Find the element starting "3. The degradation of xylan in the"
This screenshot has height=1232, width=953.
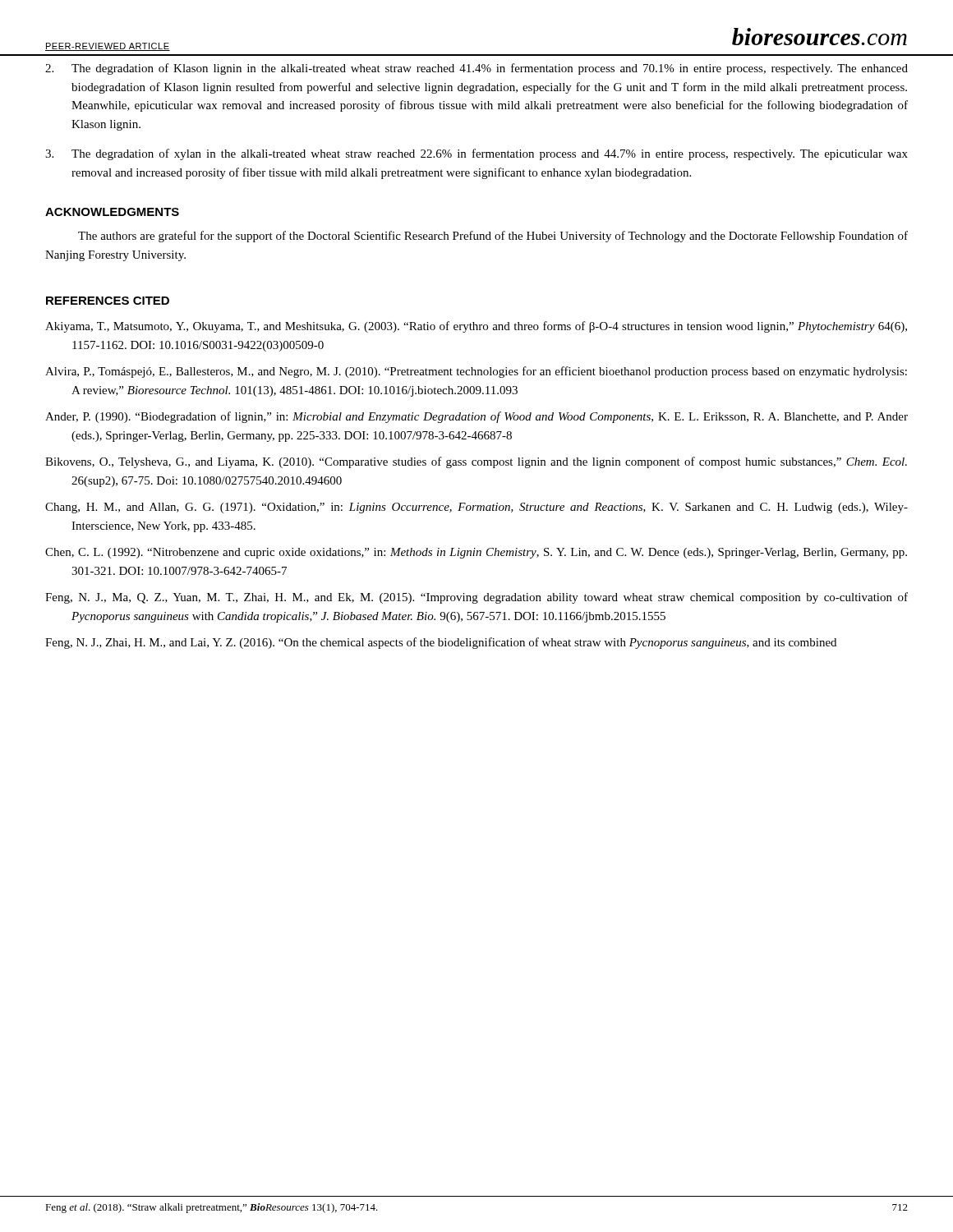[x=476, y=163]
